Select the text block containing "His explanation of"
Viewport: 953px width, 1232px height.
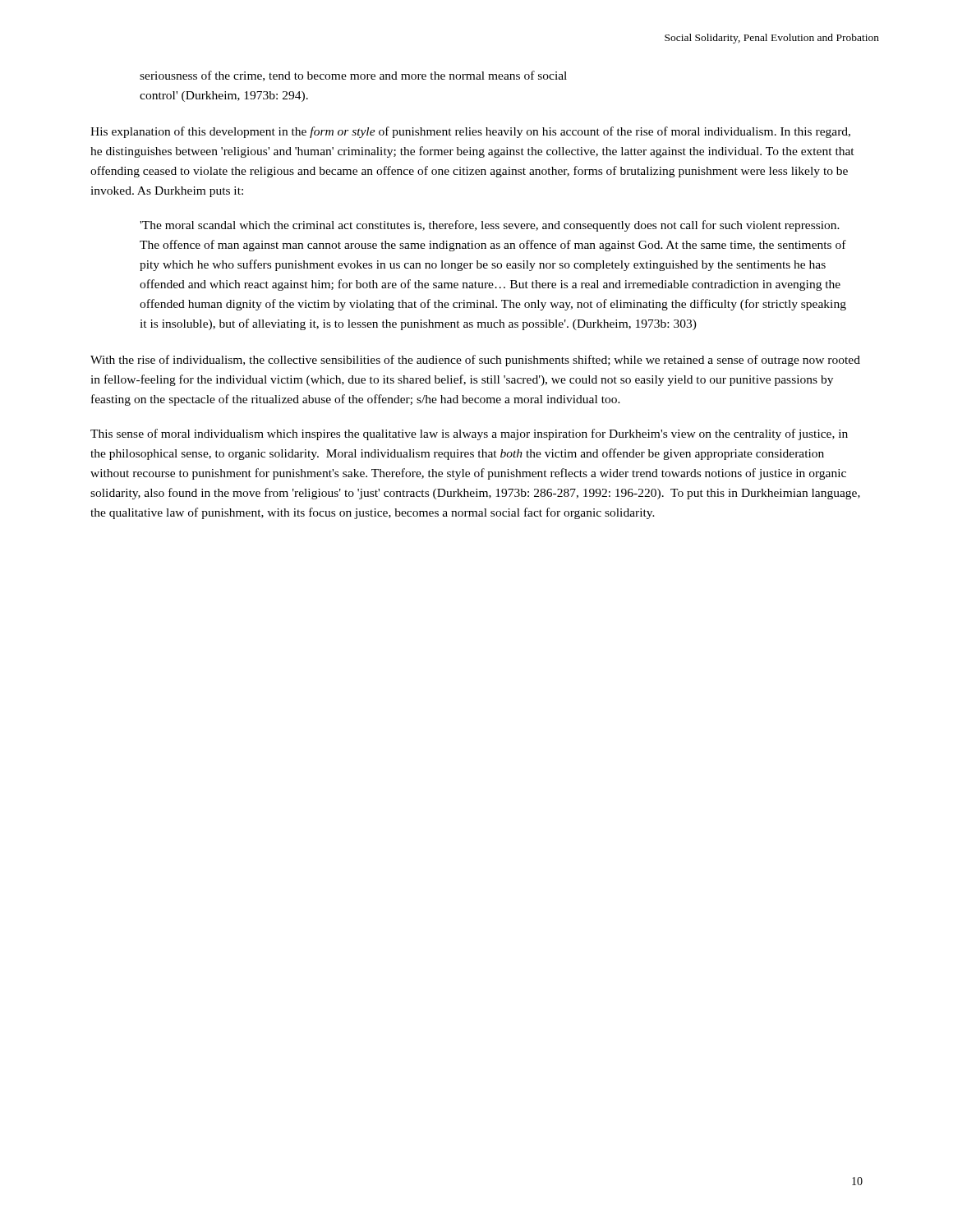point(476,161)
